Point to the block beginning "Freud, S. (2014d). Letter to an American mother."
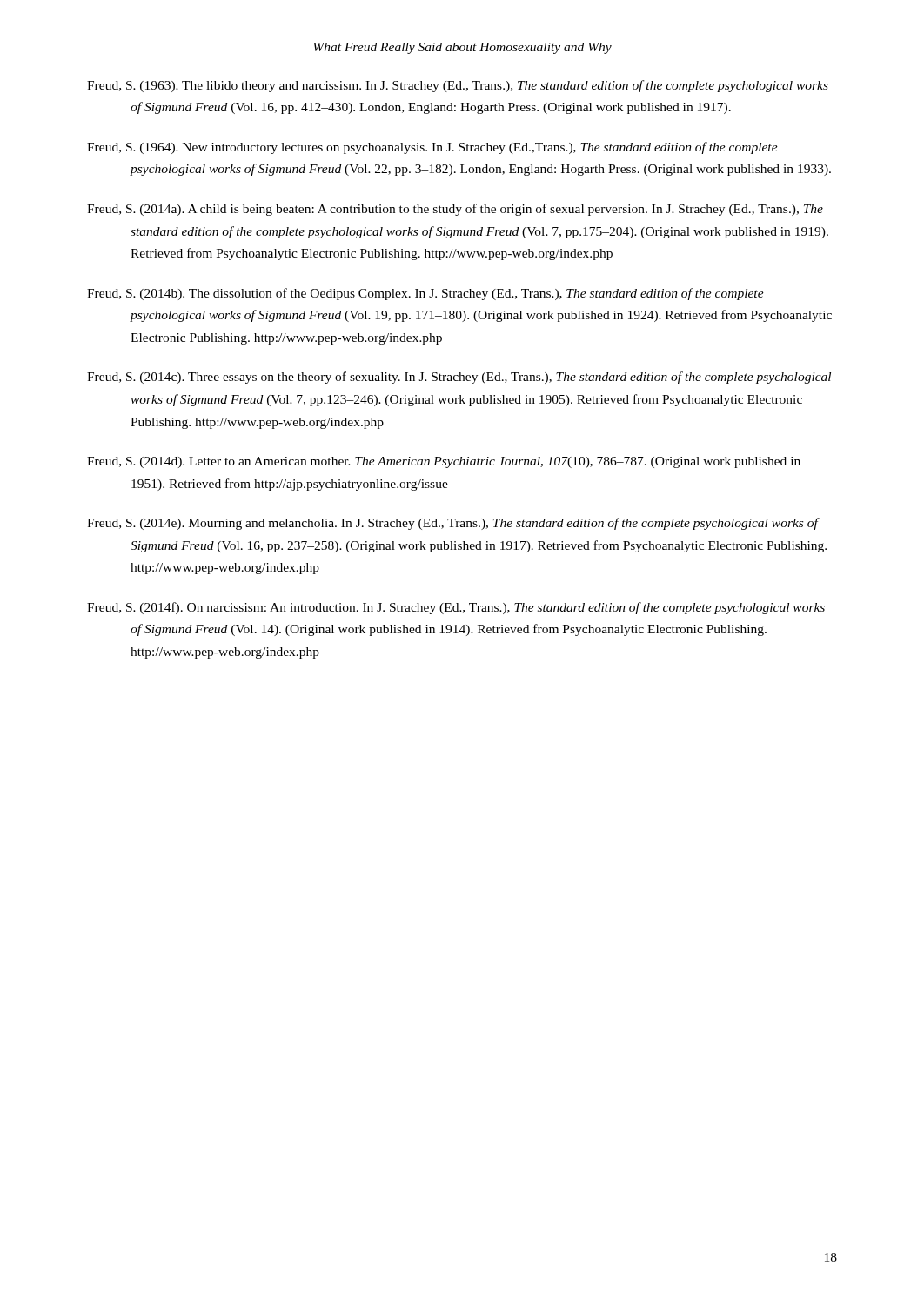The image size is (924, 1305). click(x=444, y=472)
